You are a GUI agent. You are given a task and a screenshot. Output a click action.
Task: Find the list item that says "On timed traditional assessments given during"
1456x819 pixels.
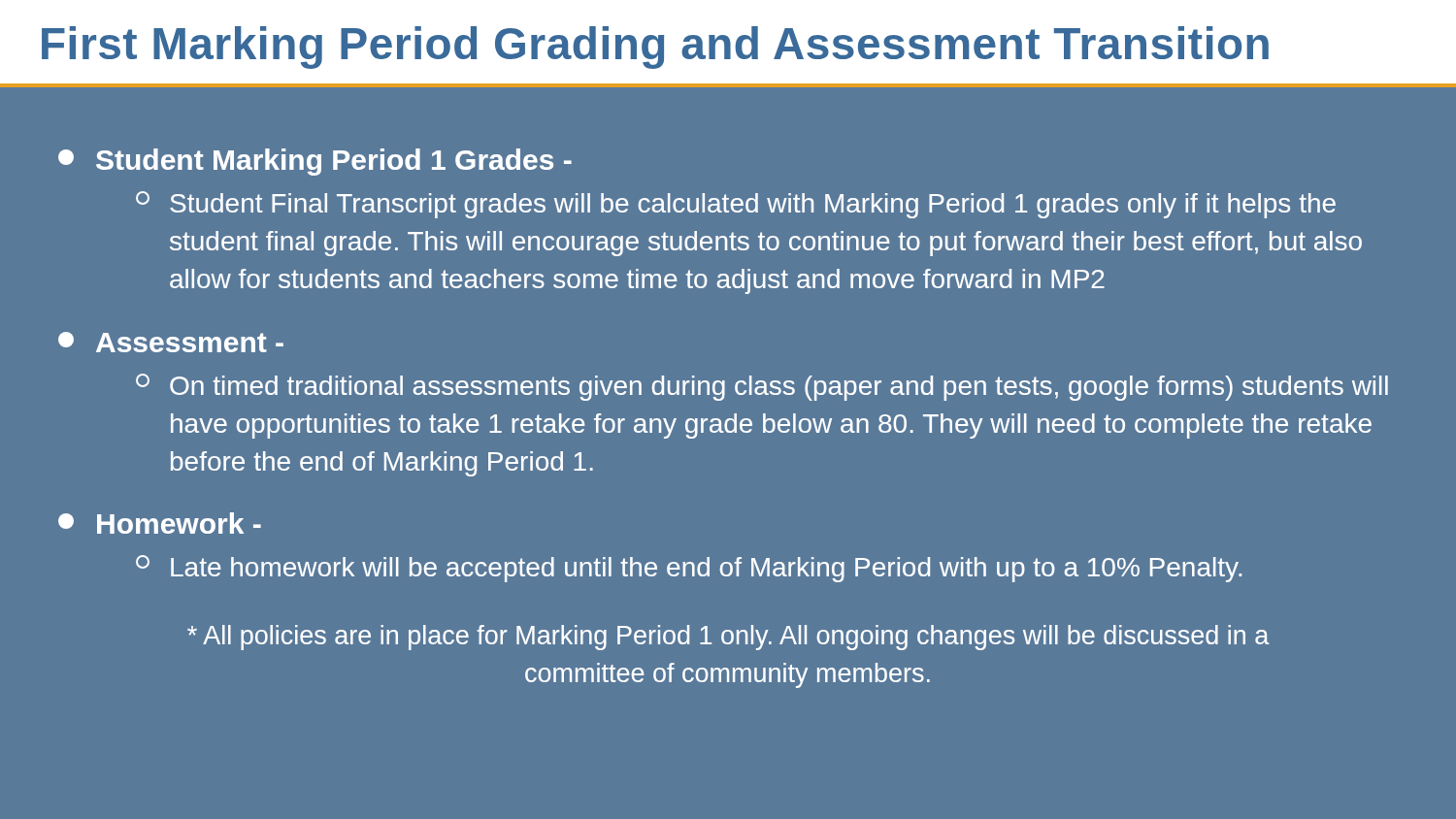(767, 423)
